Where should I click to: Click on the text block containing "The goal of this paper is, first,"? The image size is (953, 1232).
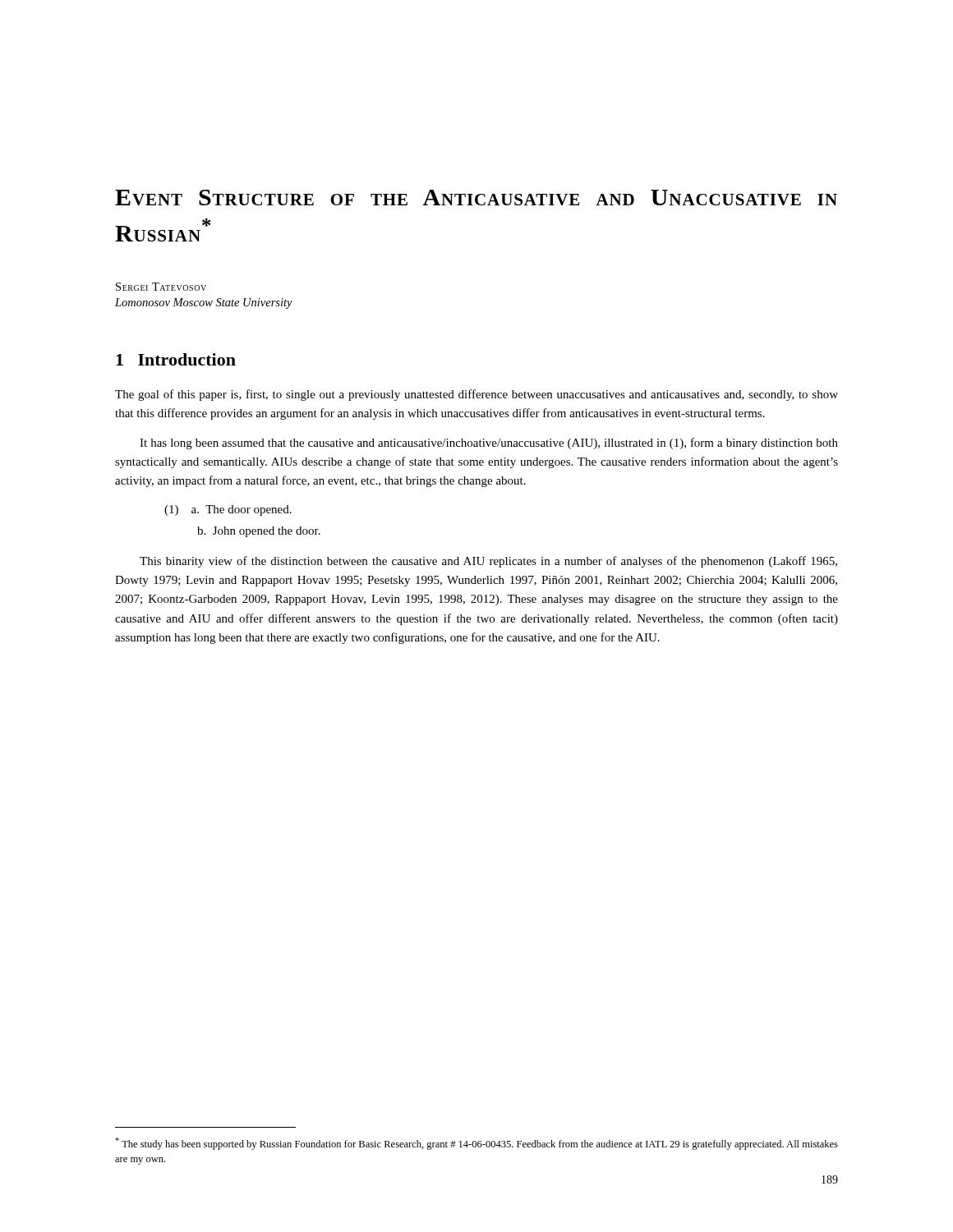(x=476, y=404)
